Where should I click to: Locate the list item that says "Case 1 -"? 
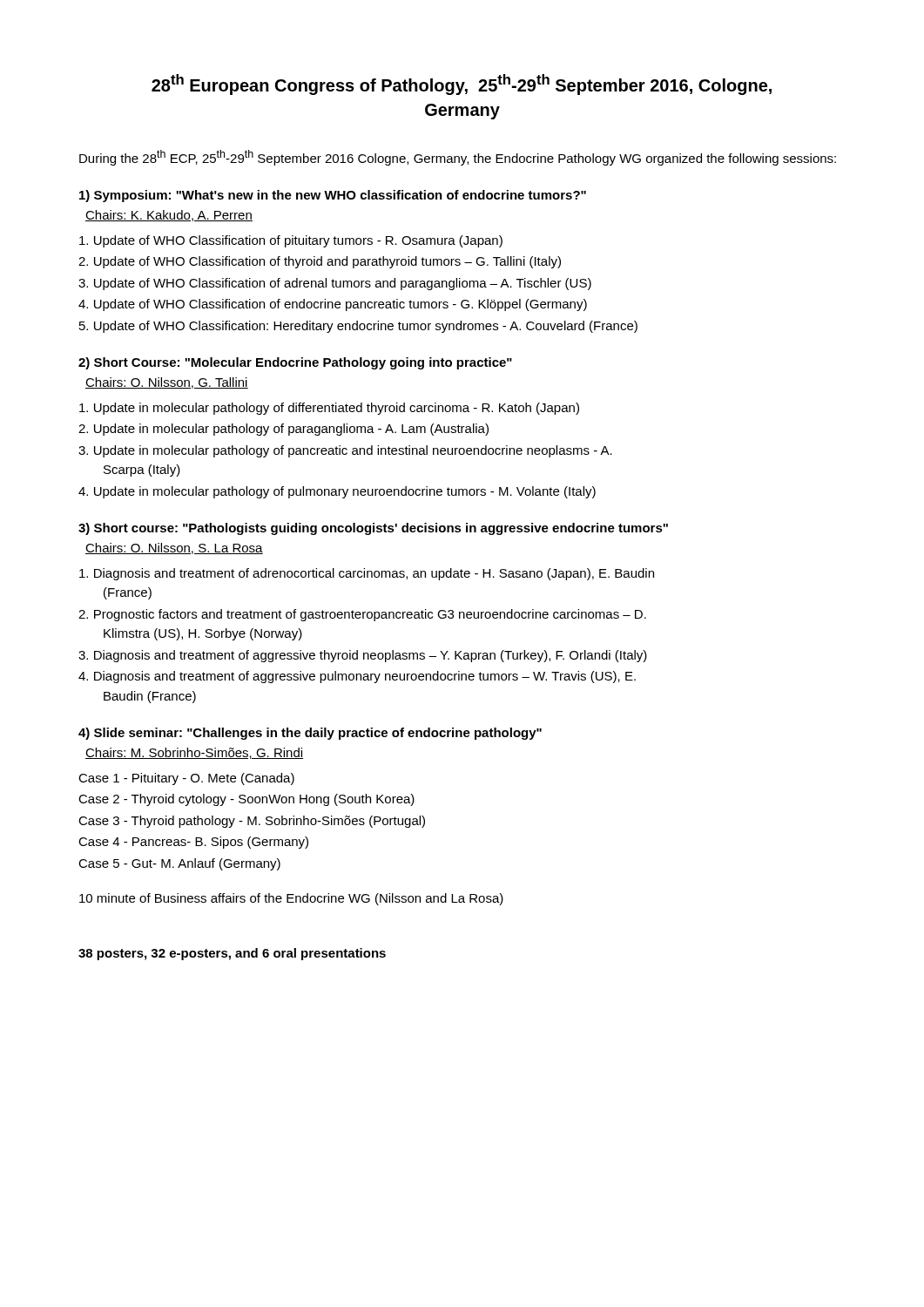pyautogui.click(x=187, y=777)
